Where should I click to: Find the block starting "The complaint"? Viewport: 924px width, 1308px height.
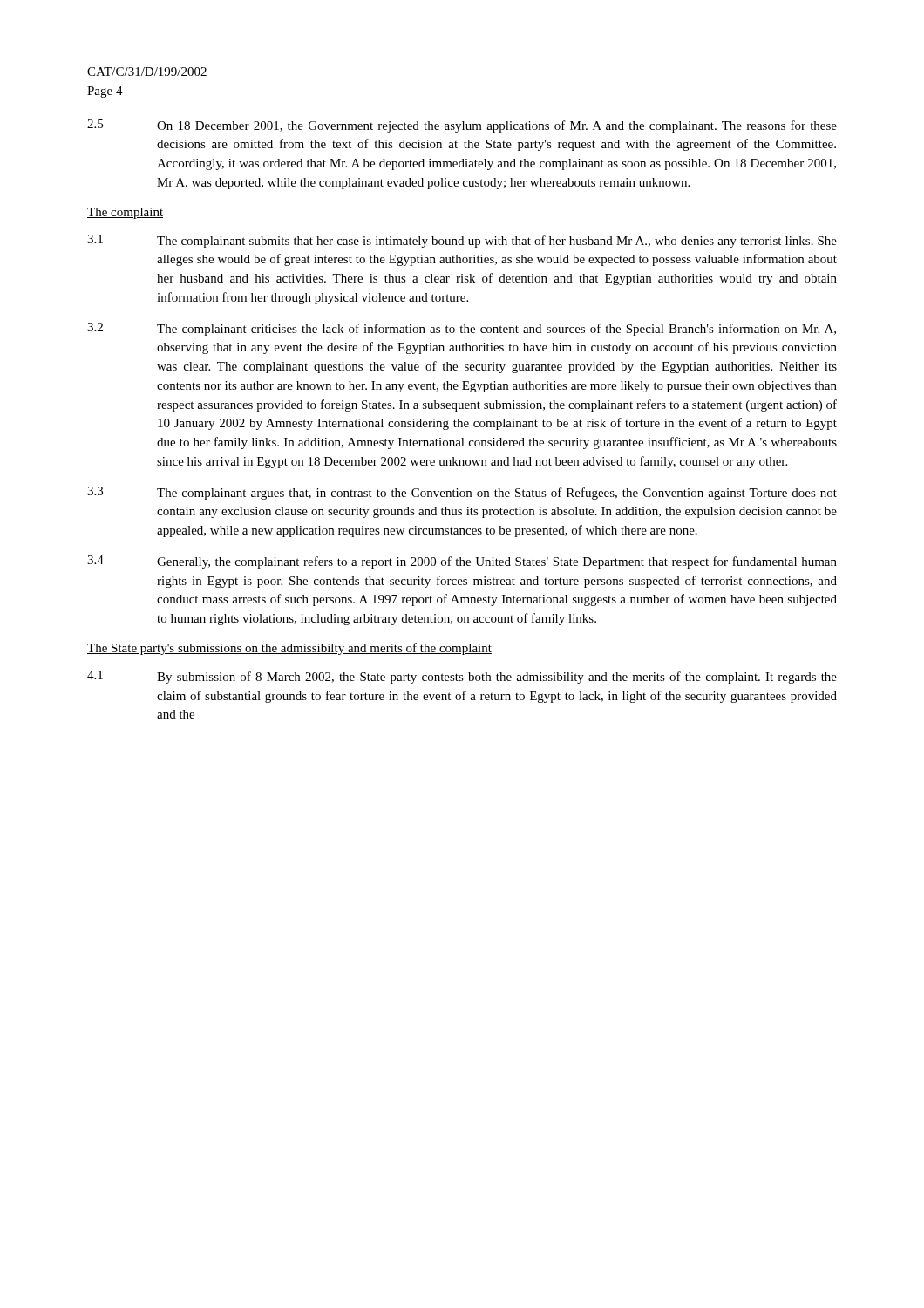click(125, 211)
